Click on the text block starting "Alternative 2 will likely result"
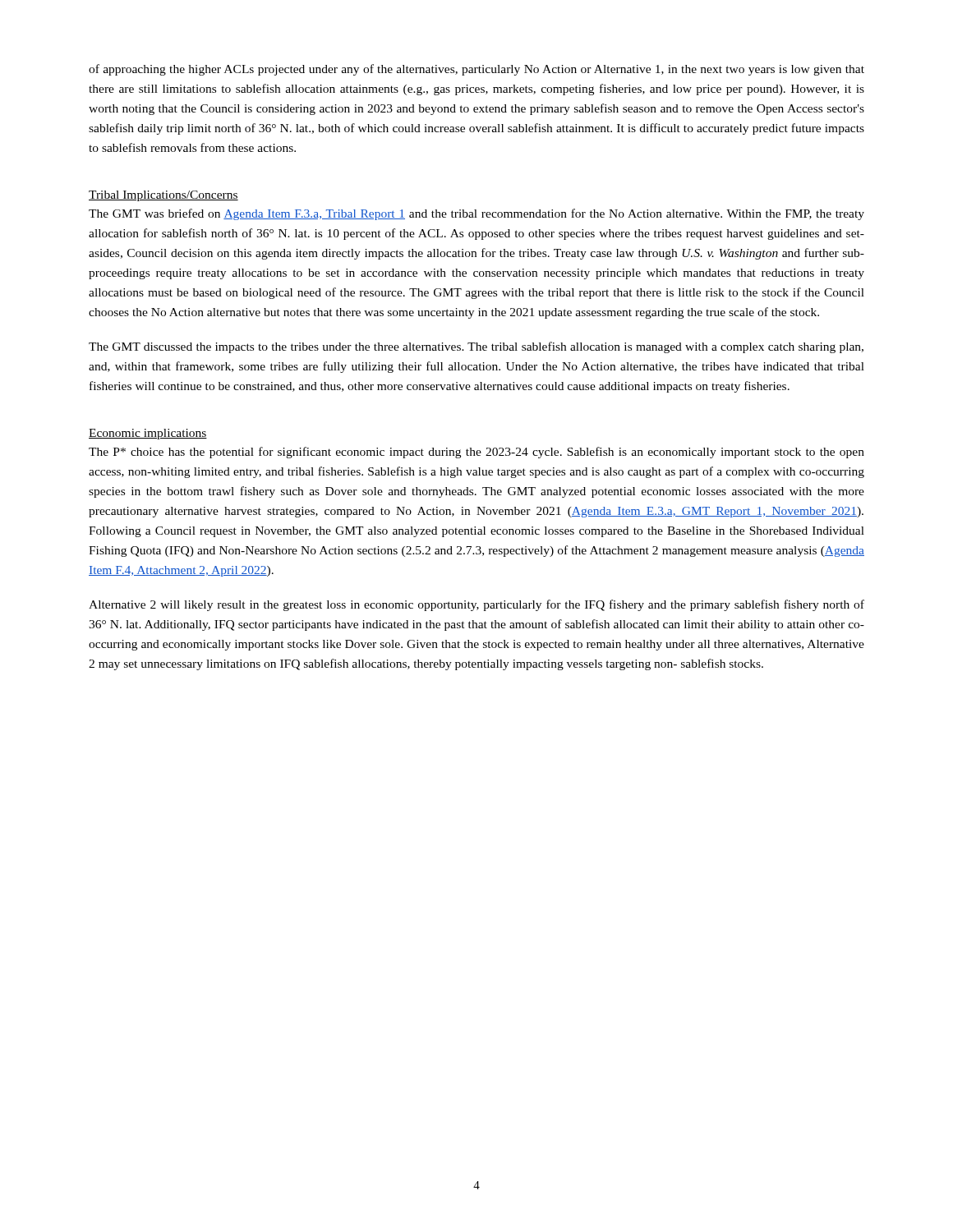953x1232 pixels. tap(476, 634)
